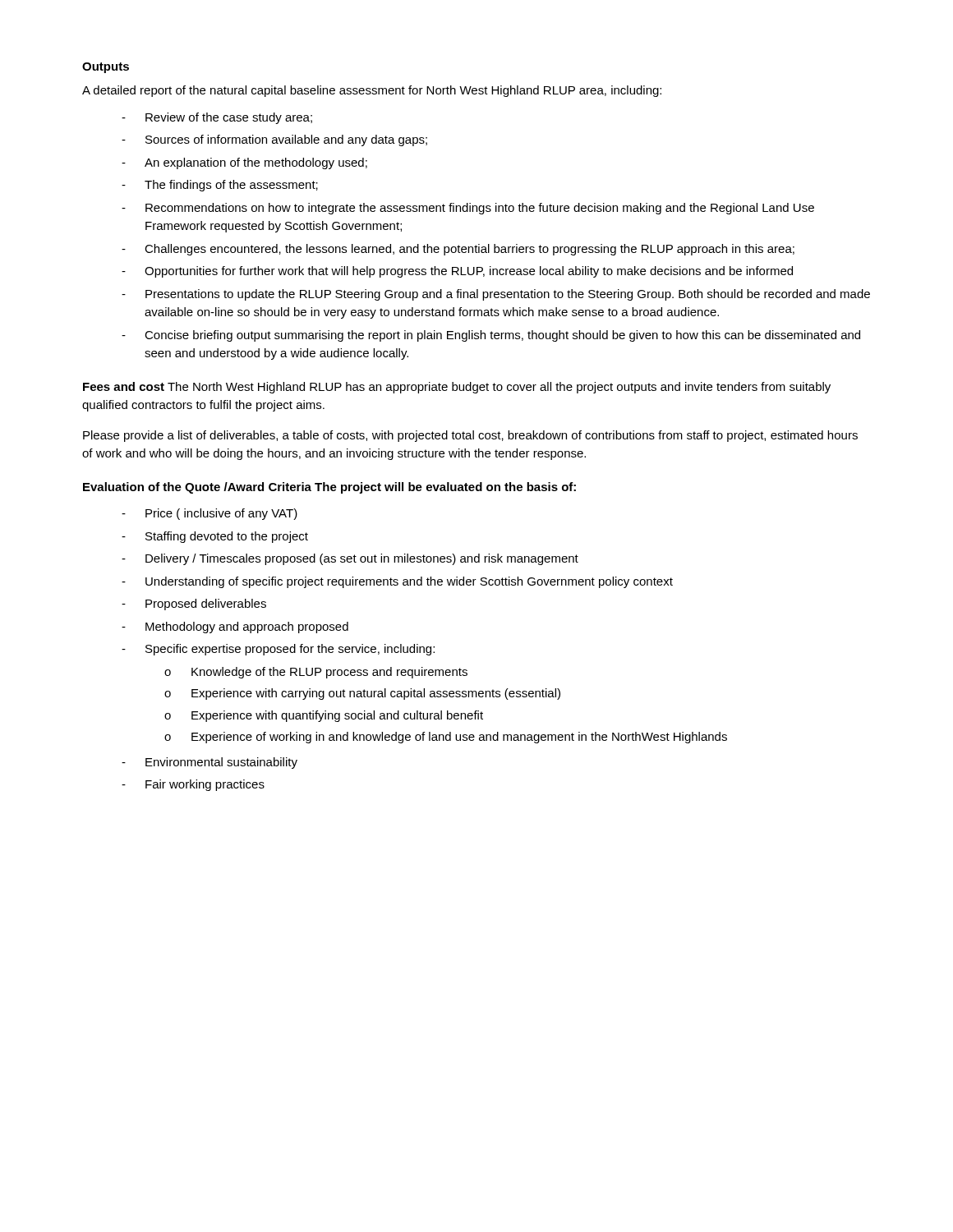Where is the passage that starts "-The findings of the"?
Image resolution: width=953 pixels, height=1232 pixels.
pyautogui.click(x=220, y=185)
